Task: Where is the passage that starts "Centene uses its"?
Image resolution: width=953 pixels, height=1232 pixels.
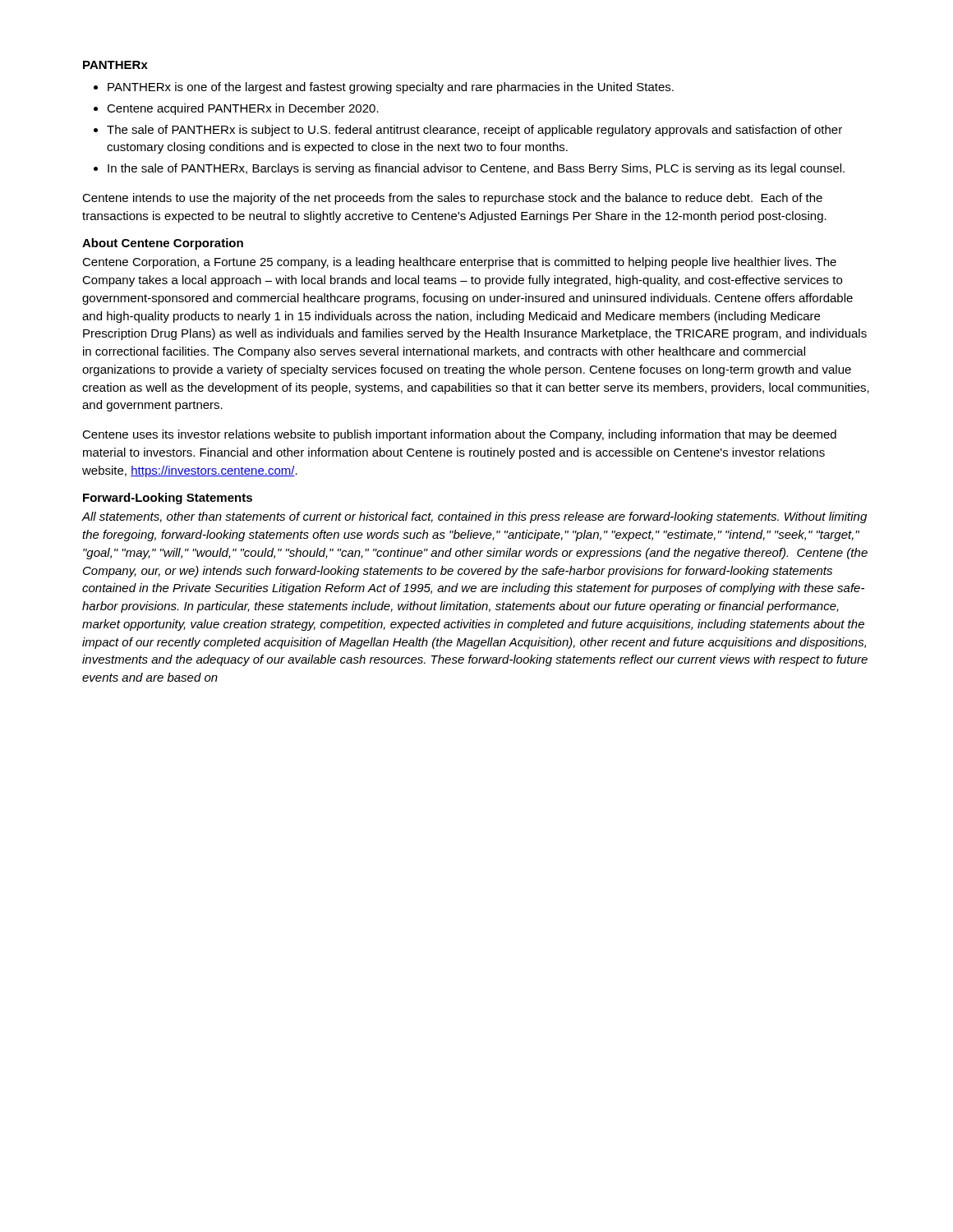Action: [x=459, y=452]
